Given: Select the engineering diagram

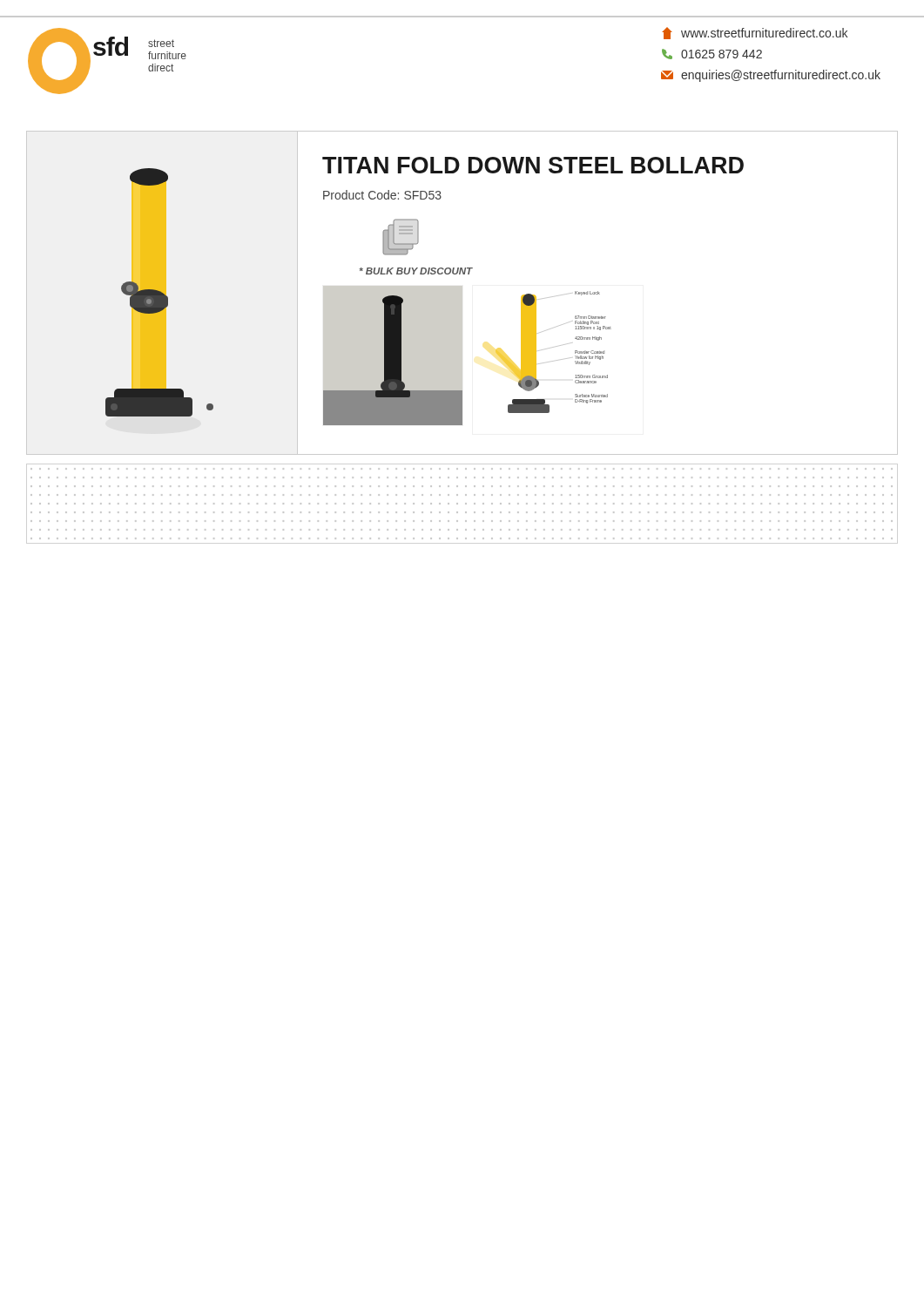Looking at the screenshot, I should coord(558,360).
